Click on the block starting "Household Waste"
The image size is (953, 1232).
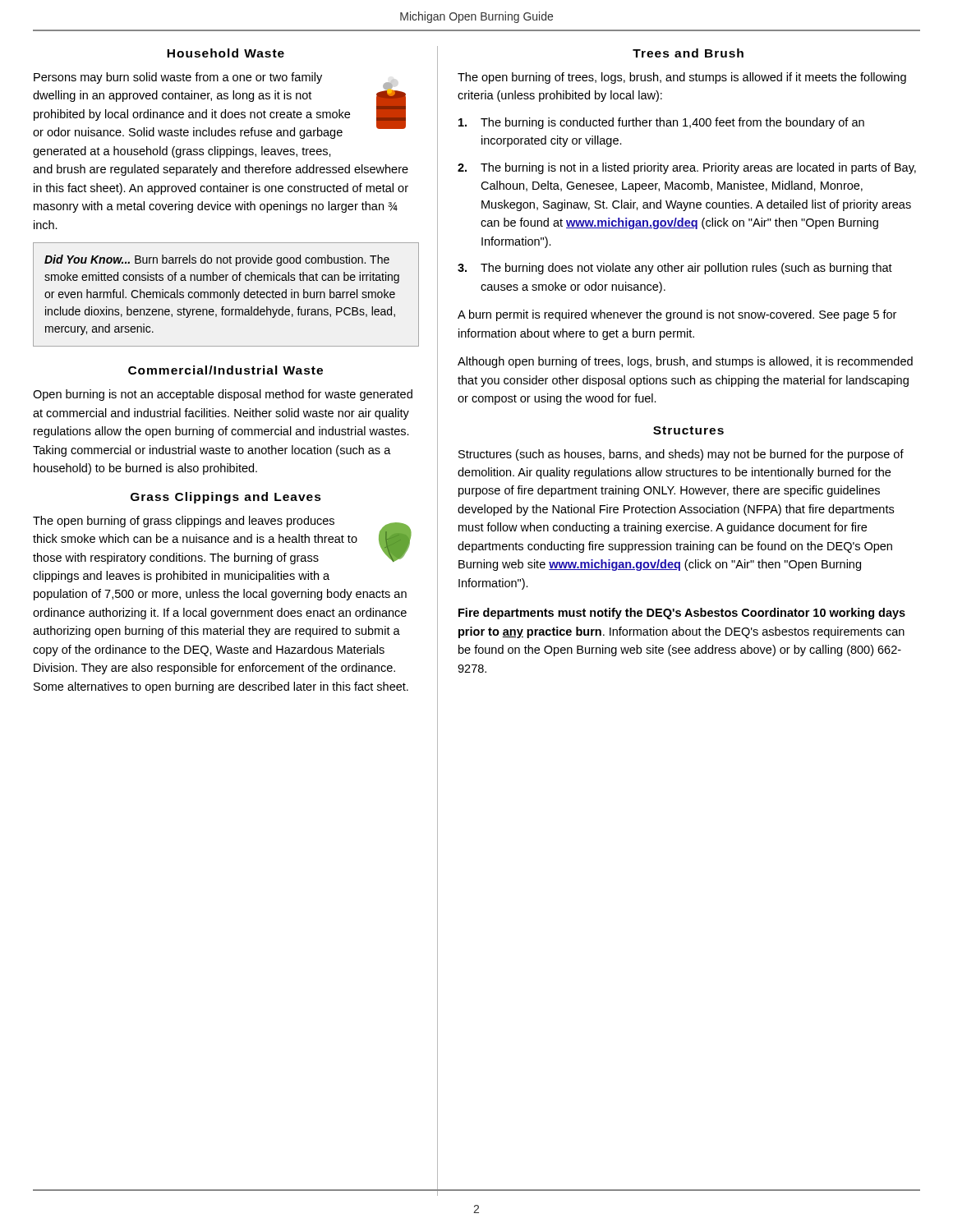click(x=226, y=53)
